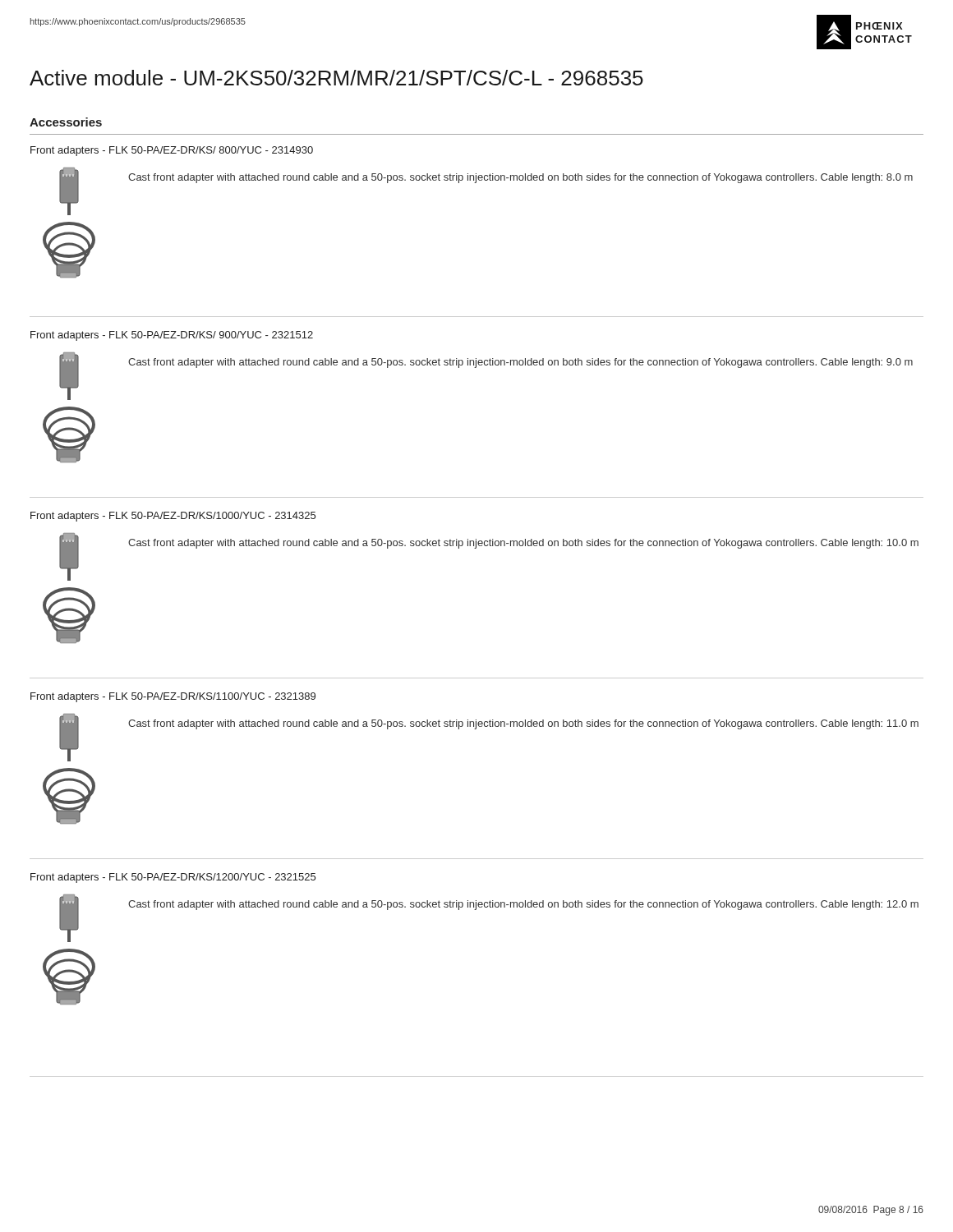
Task: Select the logo
Action: (x=870, y=33)
